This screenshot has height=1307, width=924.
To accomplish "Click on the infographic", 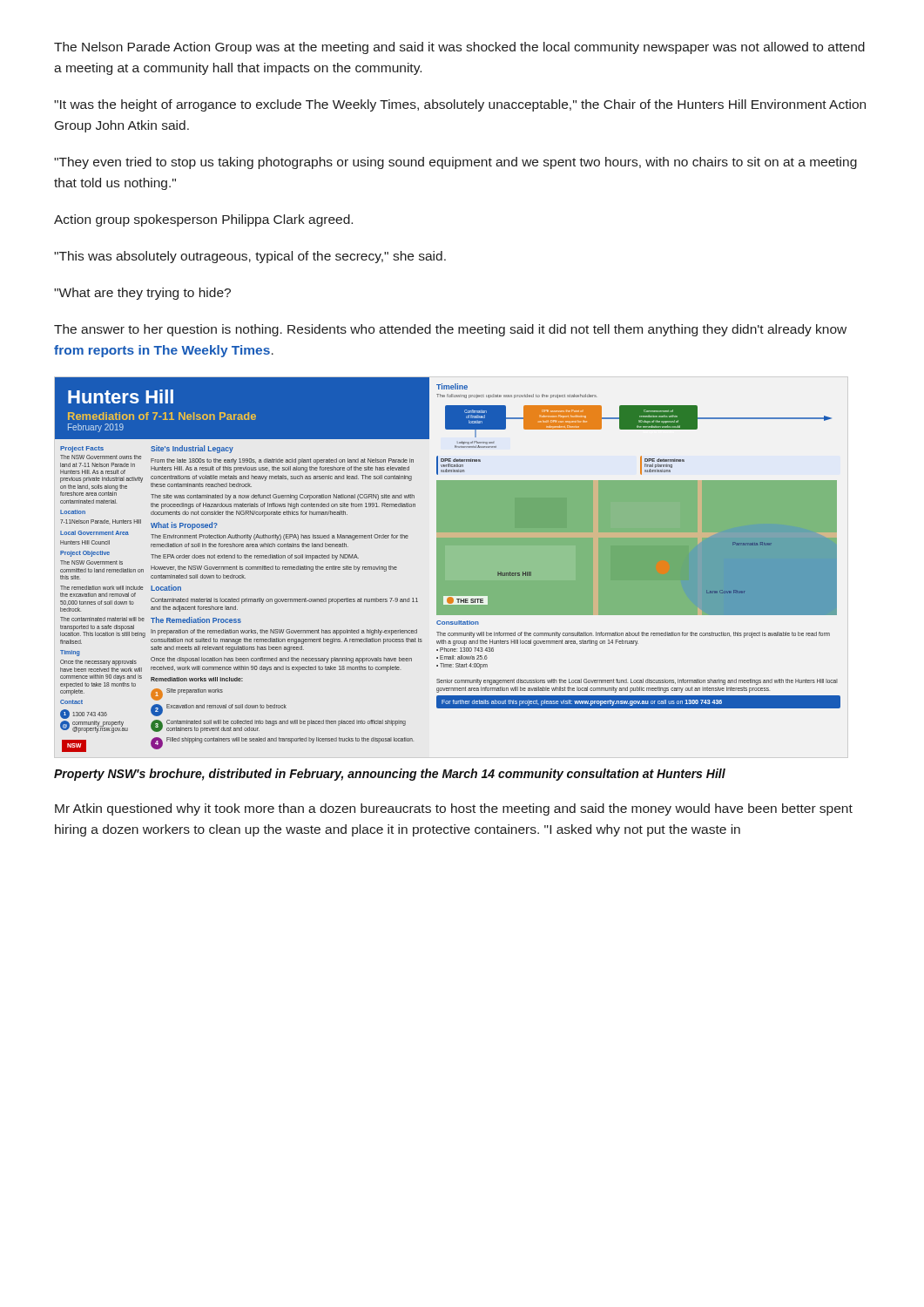I will 450,567.
